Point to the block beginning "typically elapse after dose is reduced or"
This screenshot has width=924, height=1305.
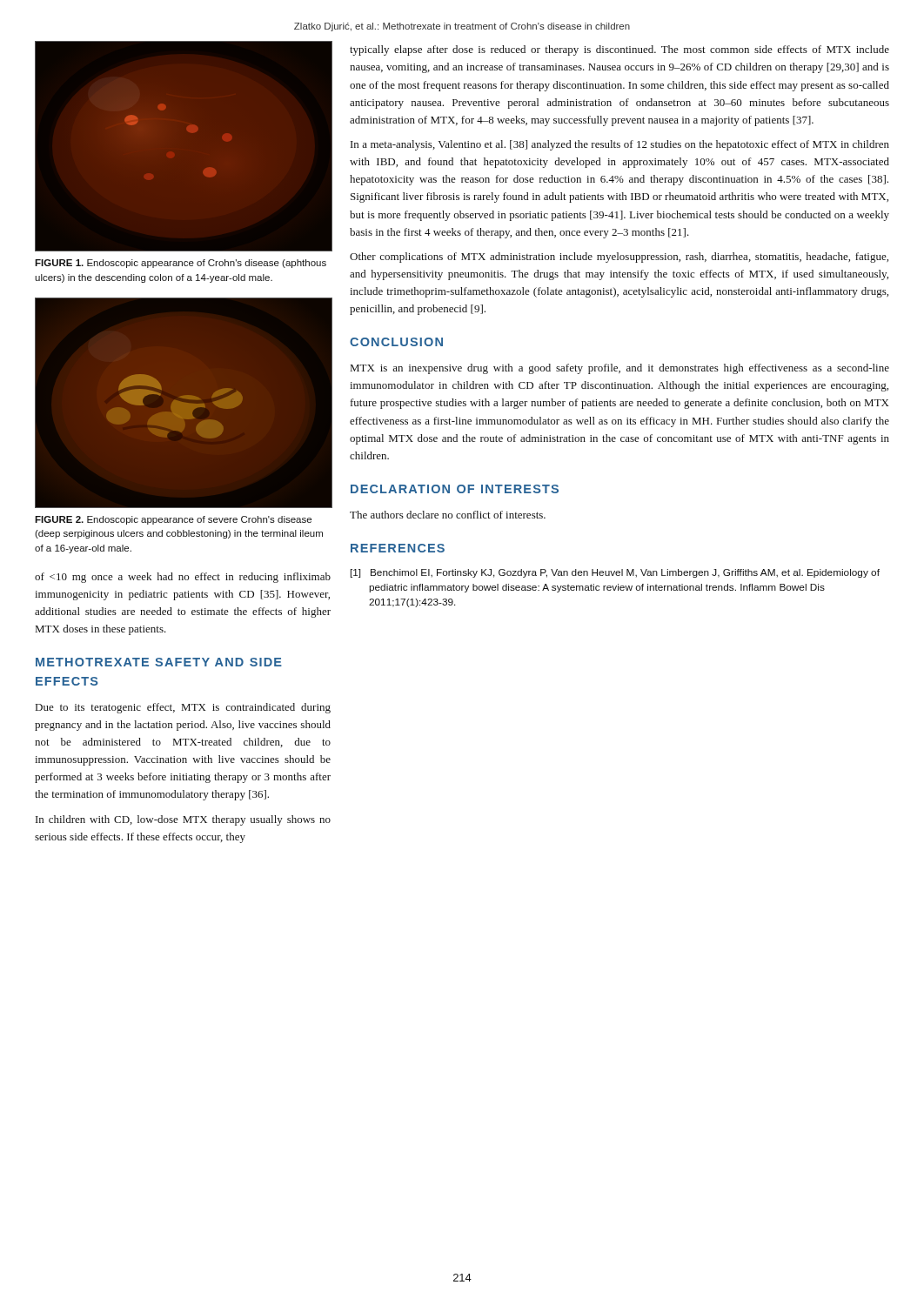[619, 84]
